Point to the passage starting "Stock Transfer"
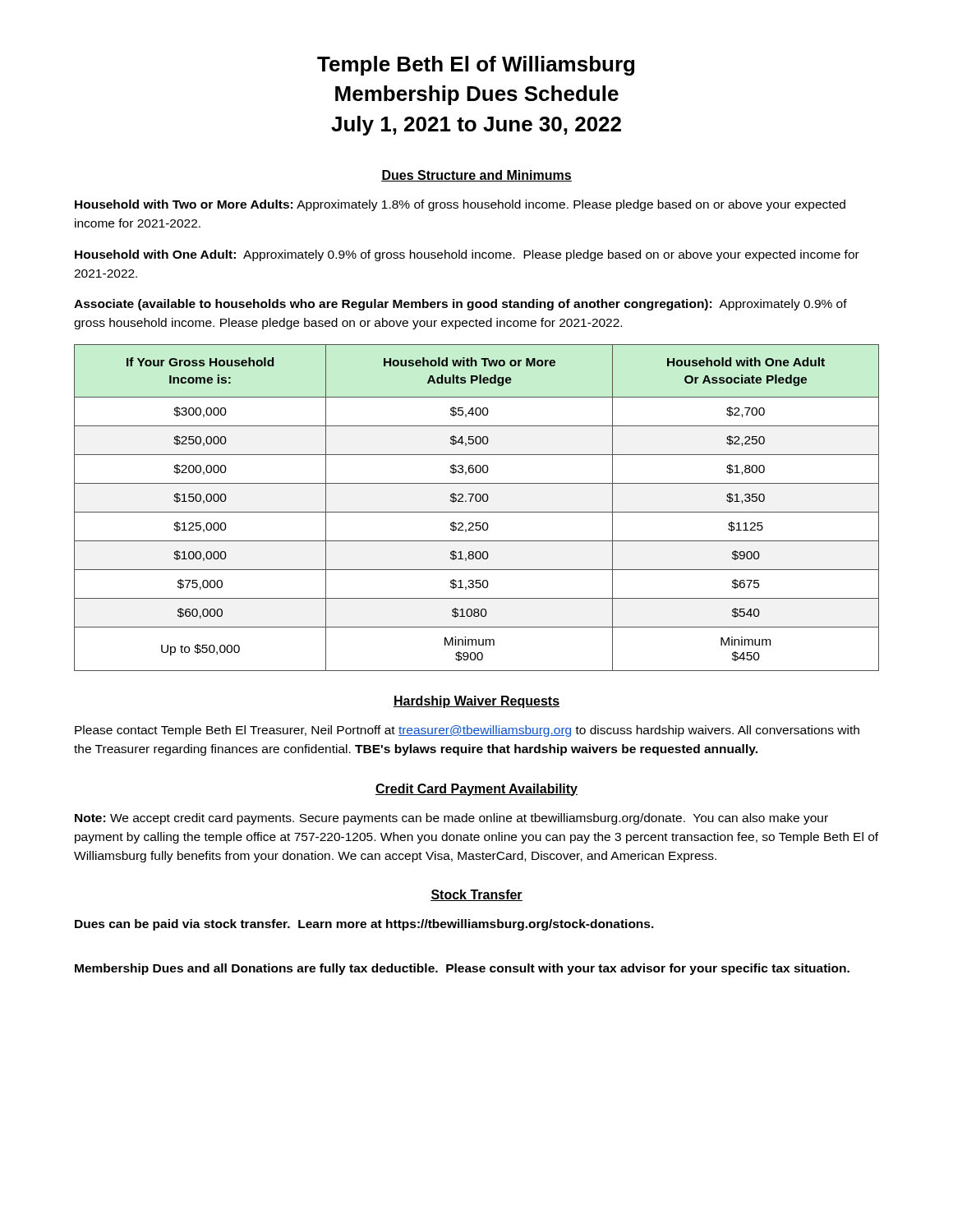953x1232 pixels. (x=476, y=895)
